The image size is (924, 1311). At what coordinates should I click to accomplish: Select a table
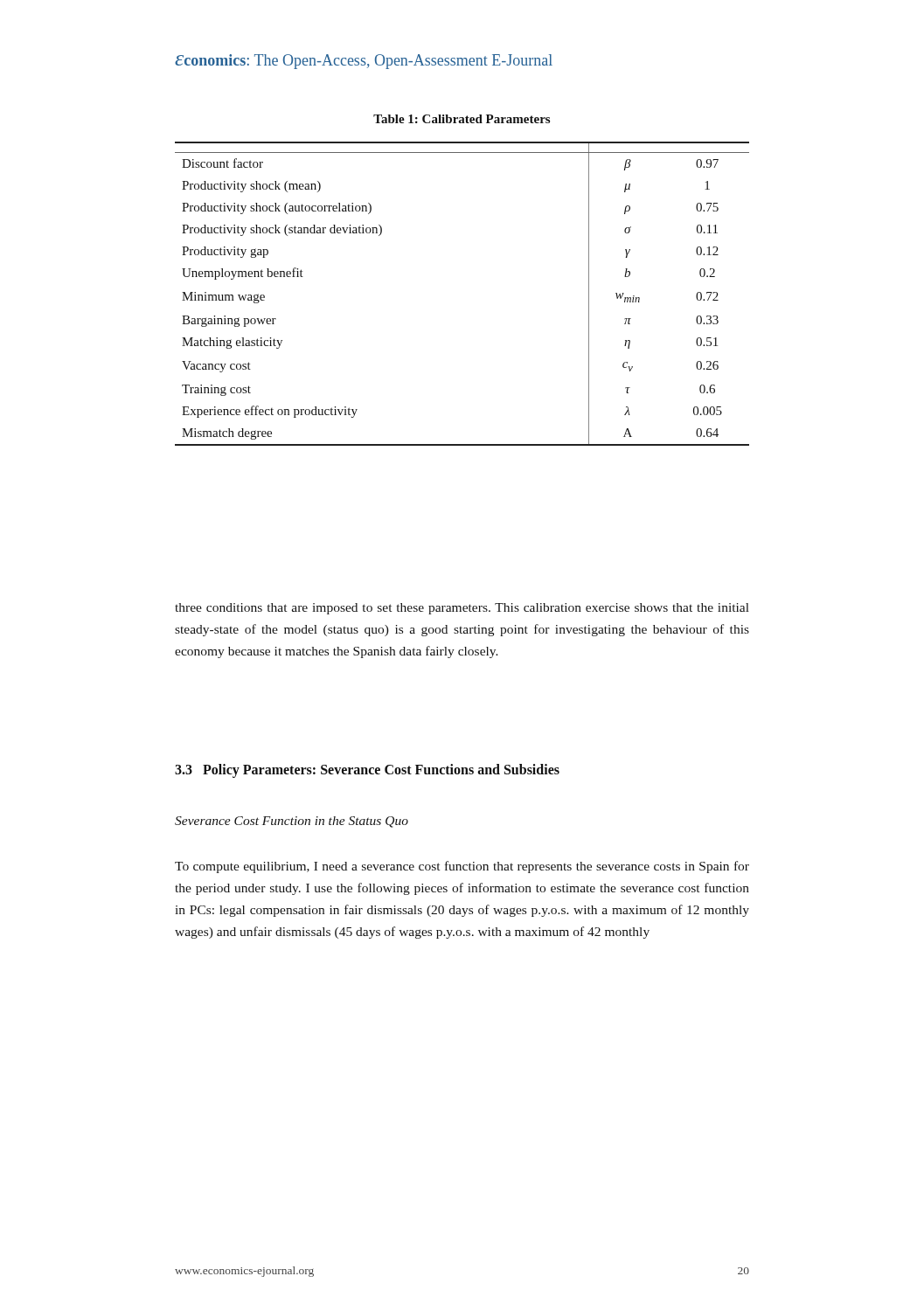coord(462,294)
